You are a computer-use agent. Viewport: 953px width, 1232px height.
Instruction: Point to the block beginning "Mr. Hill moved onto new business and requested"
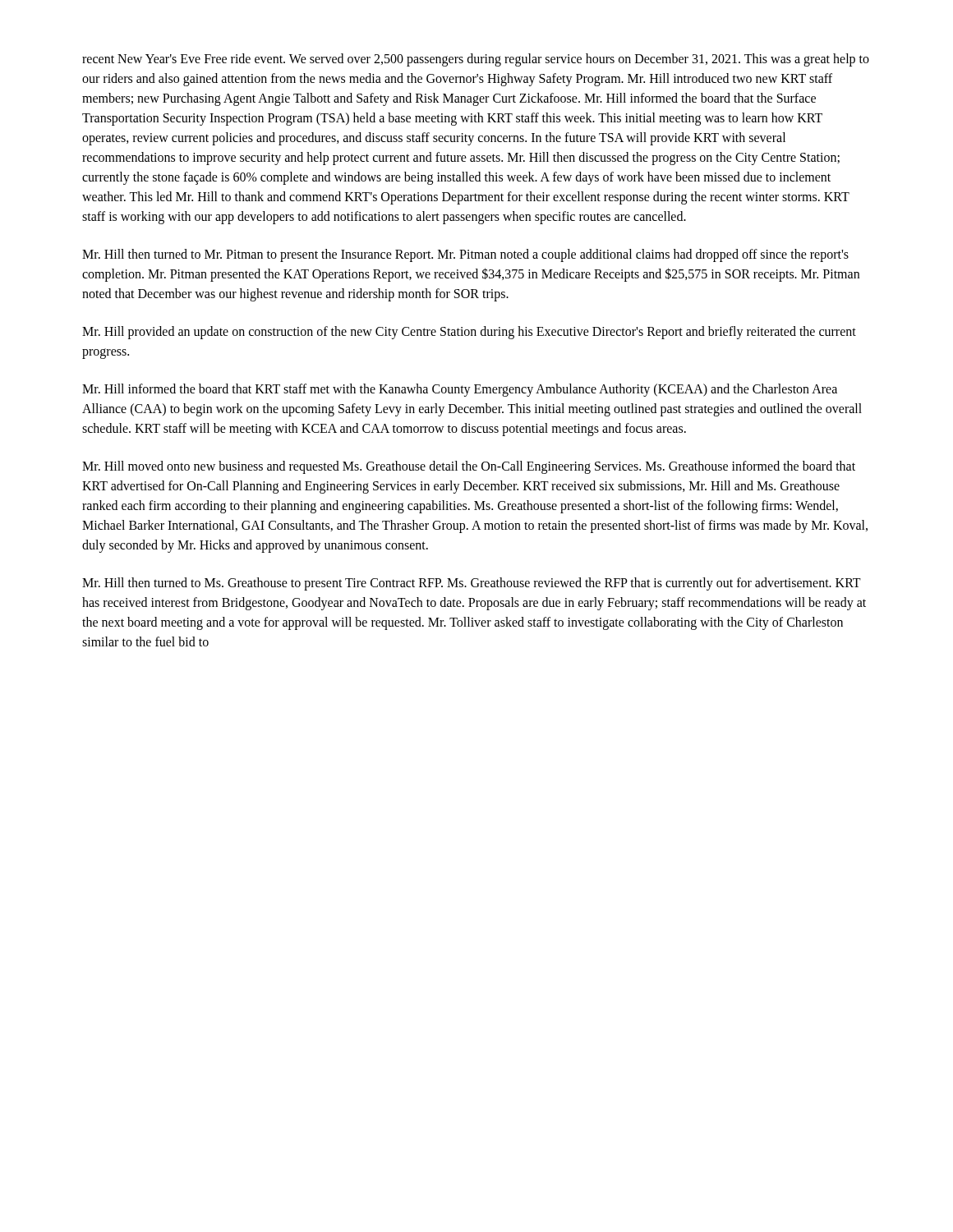coord(475,506)
